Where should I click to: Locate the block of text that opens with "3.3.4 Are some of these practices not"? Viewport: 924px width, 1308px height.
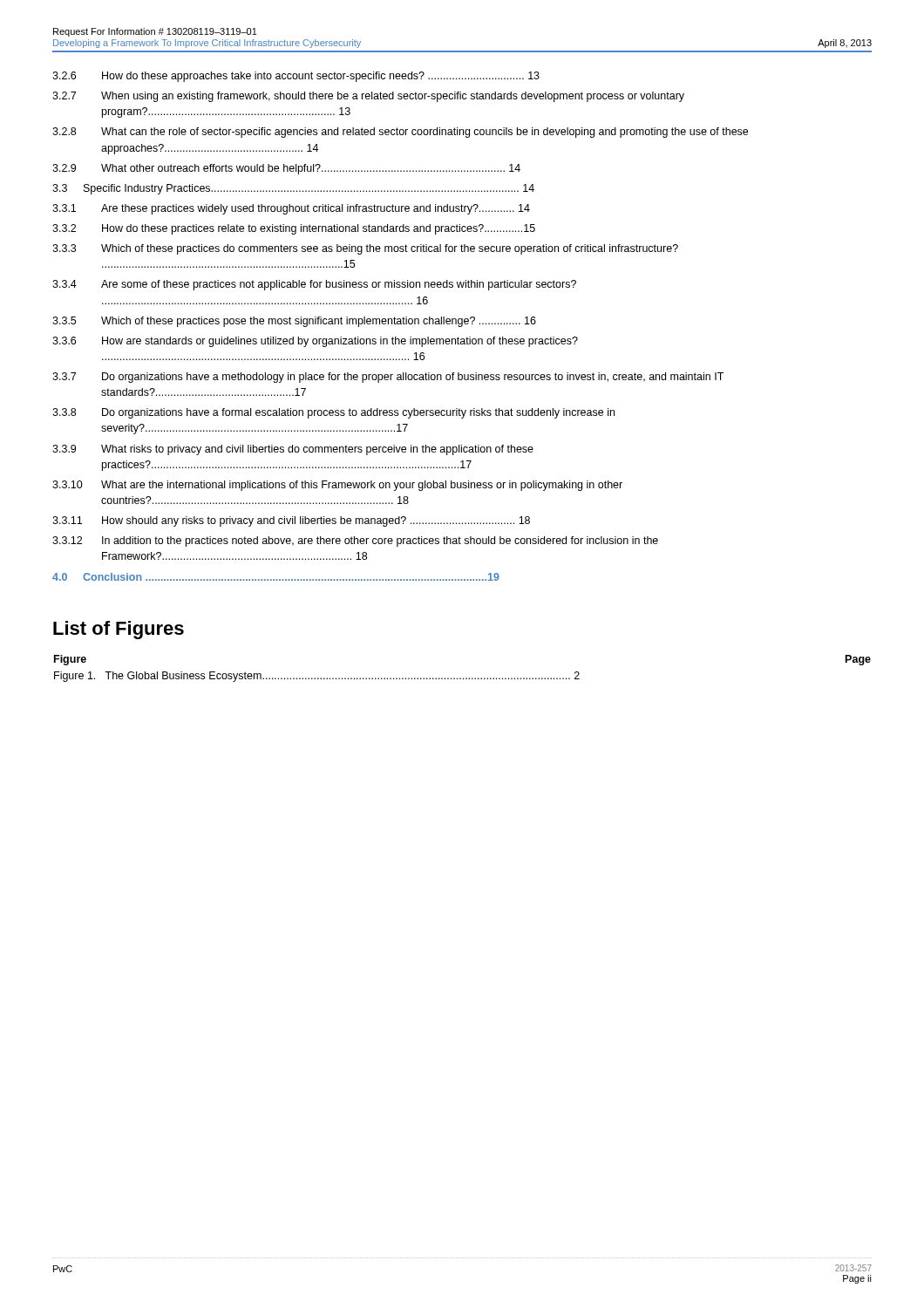click(x=462, y=293)
